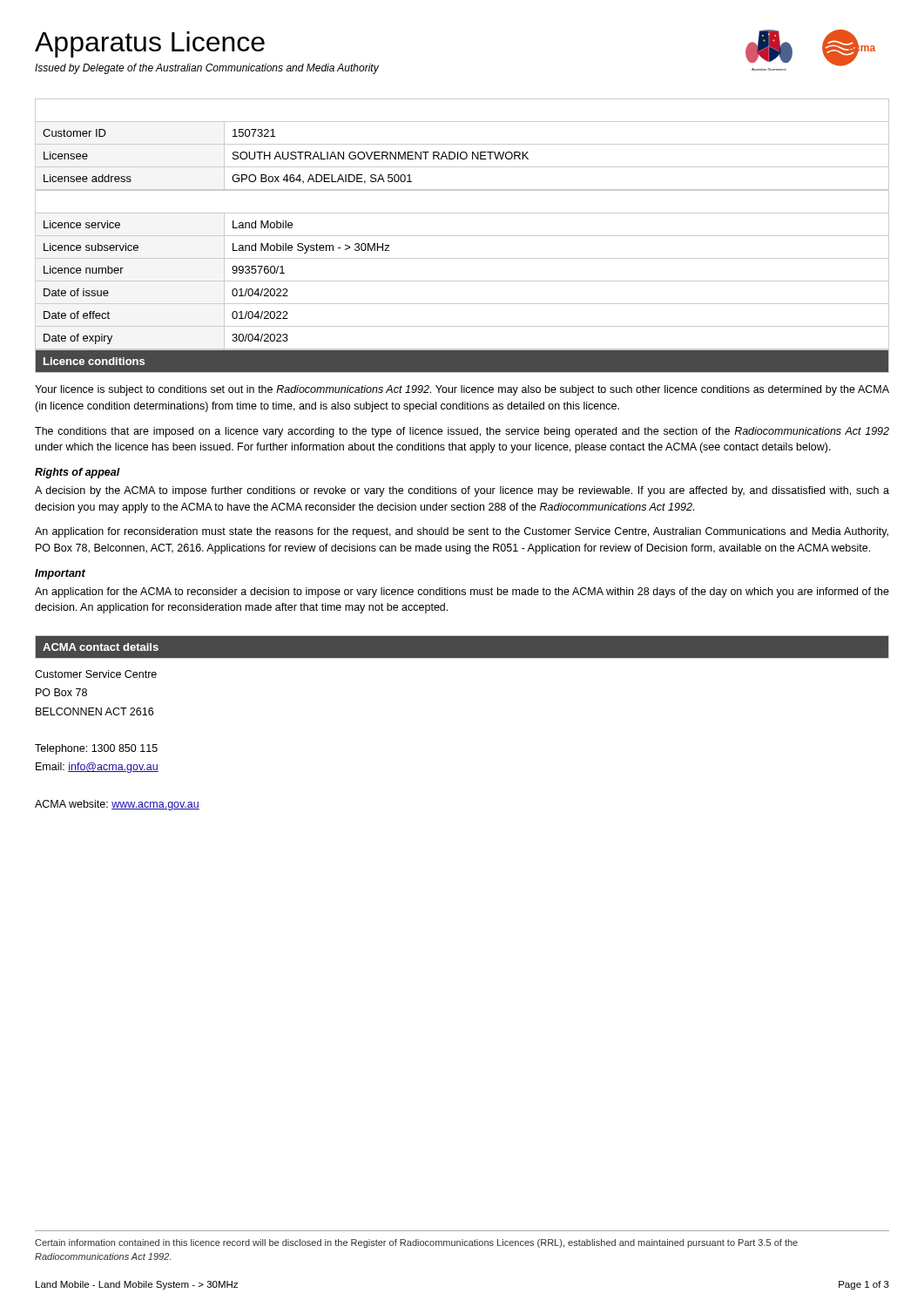Click on the table containing "Licence details"
The width and height of the screenshot is (924, 1307).
(x=462, y=270)
